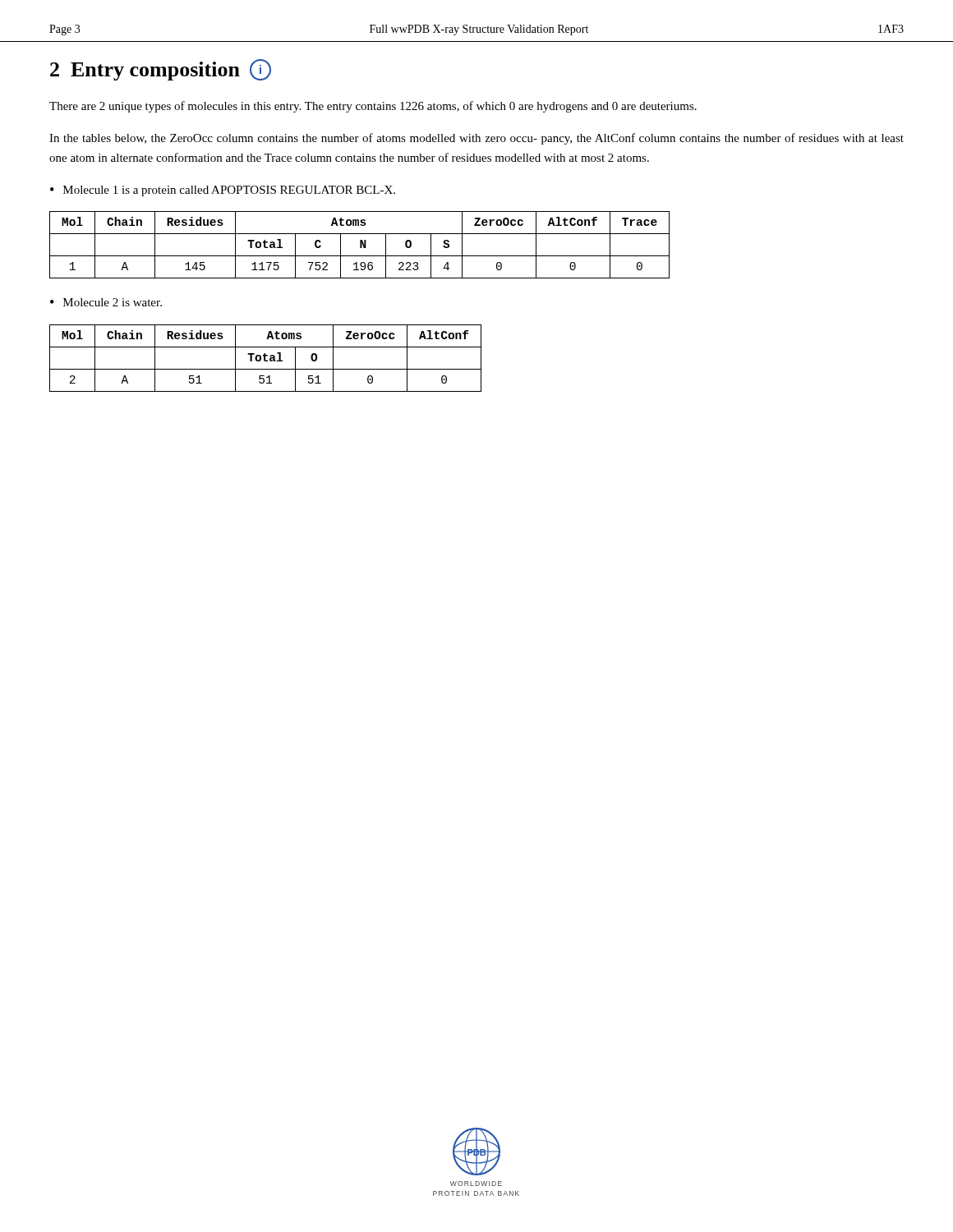Where is the passage that starts "• Molecule 1 is"?
The width and height of the screenshot is (953, 1232).
coord(223,190)
